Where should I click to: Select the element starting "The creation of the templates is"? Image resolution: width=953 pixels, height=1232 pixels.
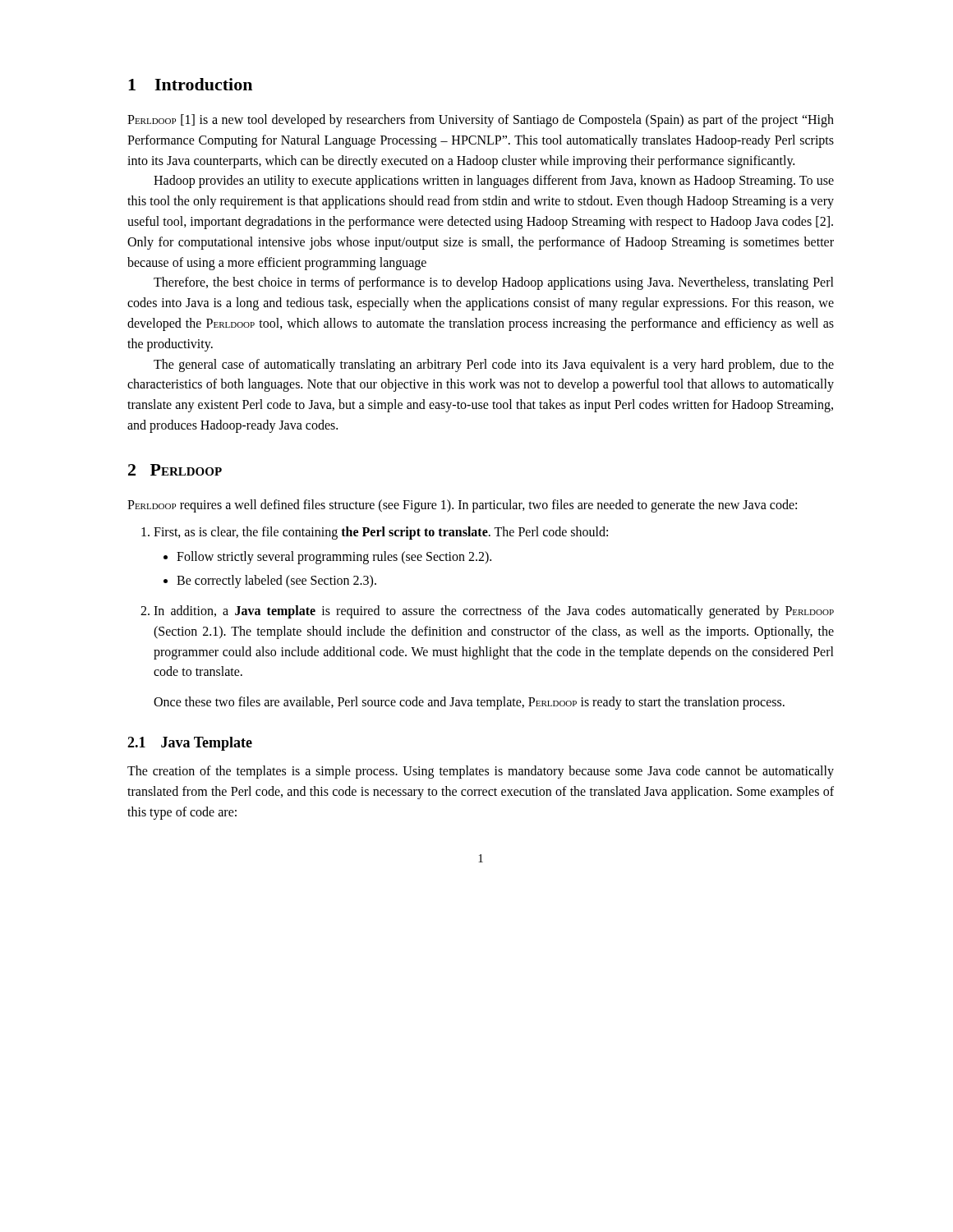481,792
